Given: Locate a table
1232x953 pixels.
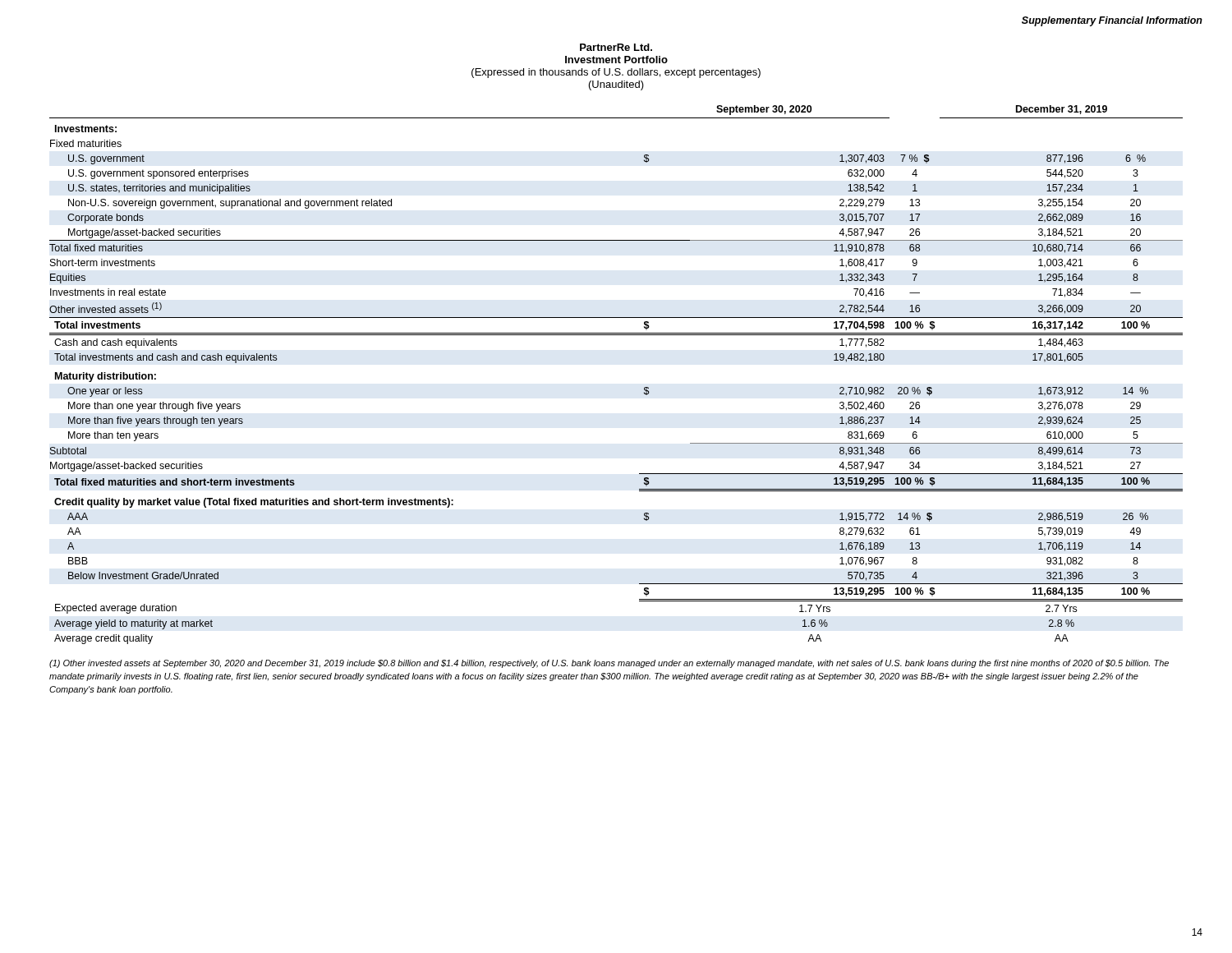Looking at the screenshot, I should [616, 374].
